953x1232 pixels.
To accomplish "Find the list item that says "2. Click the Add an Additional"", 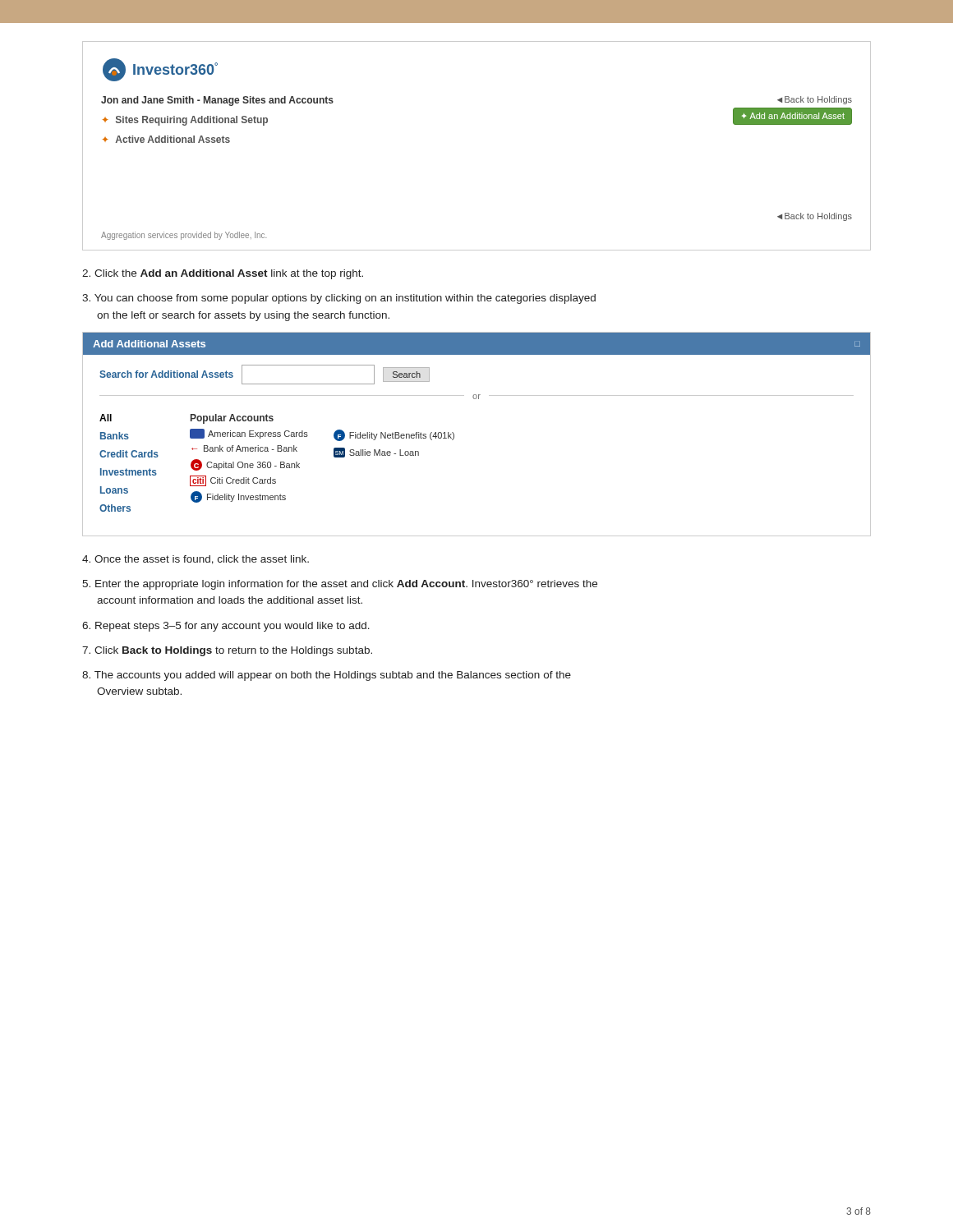I will 223,273.
